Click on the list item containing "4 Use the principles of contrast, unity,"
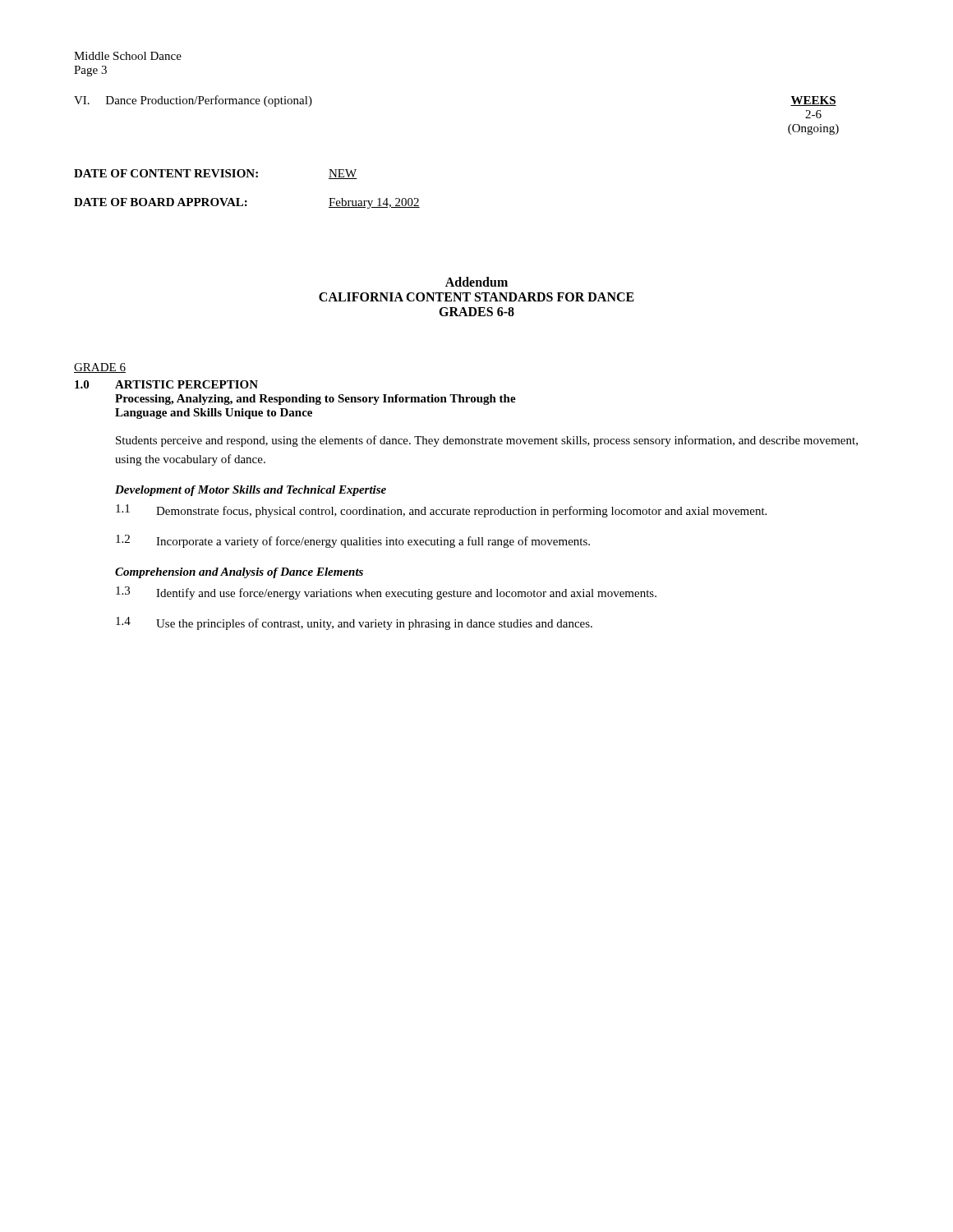The width and height of the screenshot is (953, 1232). pos(354,623)
